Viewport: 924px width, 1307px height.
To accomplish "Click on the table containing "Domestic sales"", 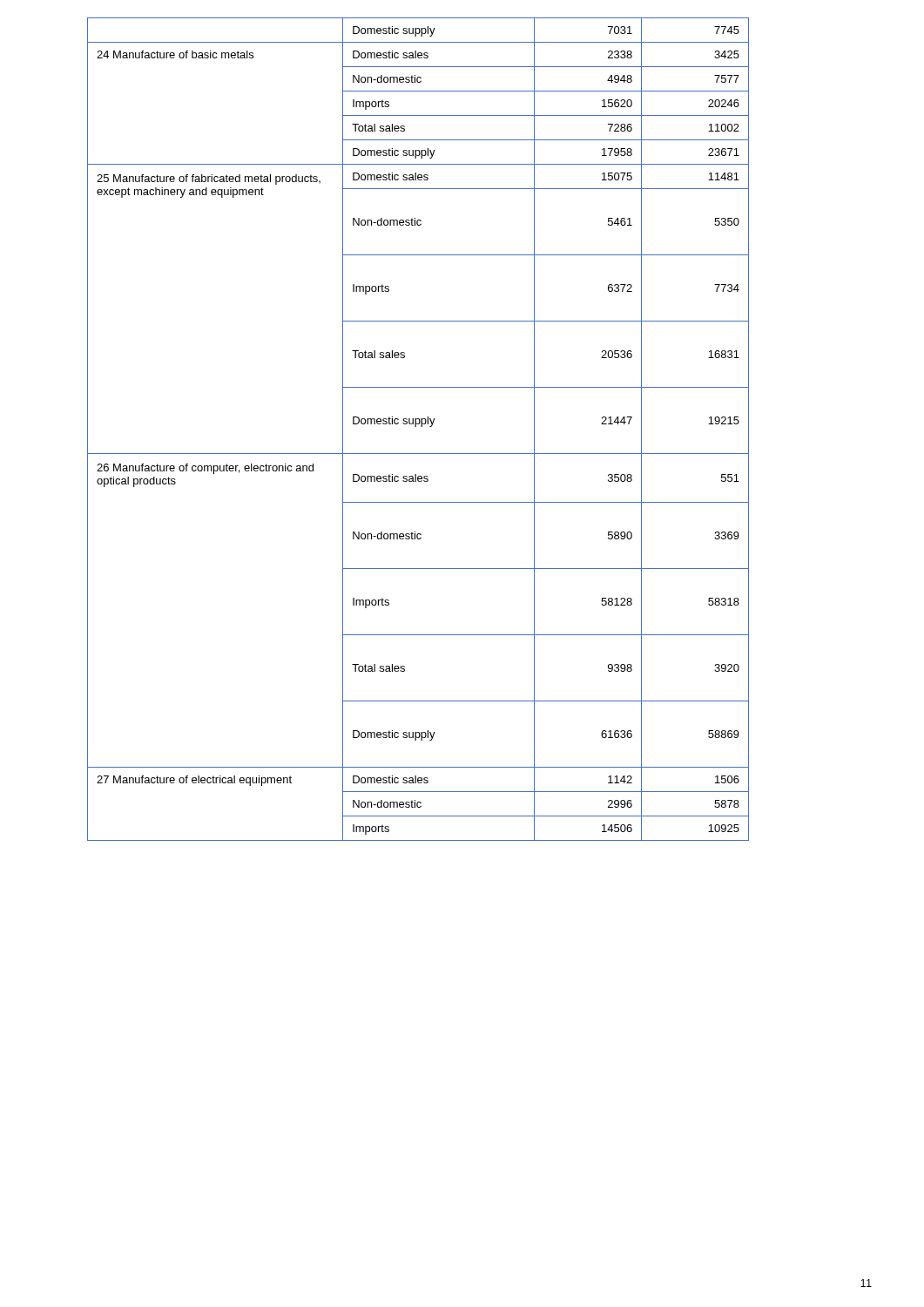I will [418, 429].
